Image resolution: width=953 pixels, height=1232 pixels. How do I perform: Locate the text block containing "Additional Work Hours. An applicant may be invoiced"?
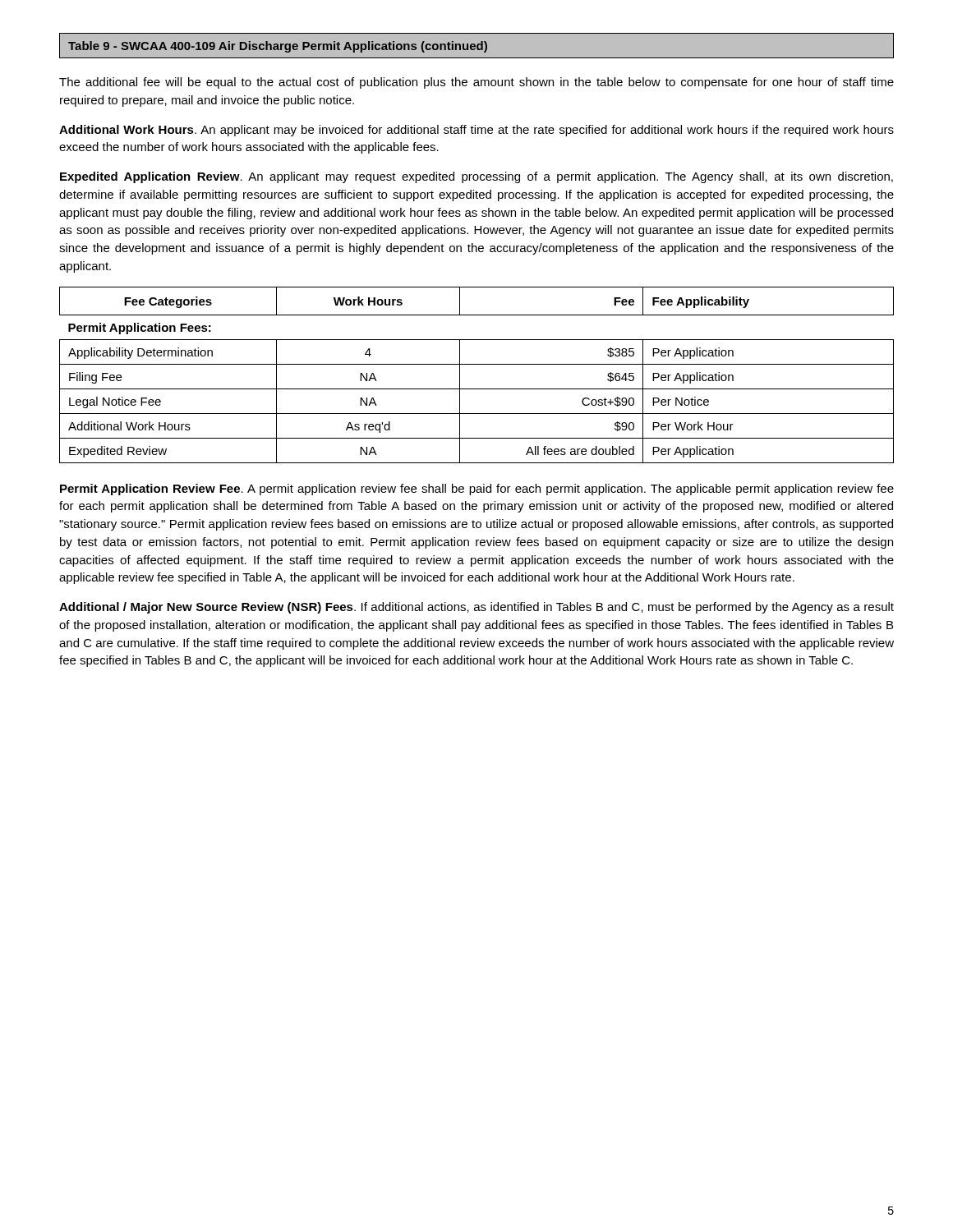476,138
